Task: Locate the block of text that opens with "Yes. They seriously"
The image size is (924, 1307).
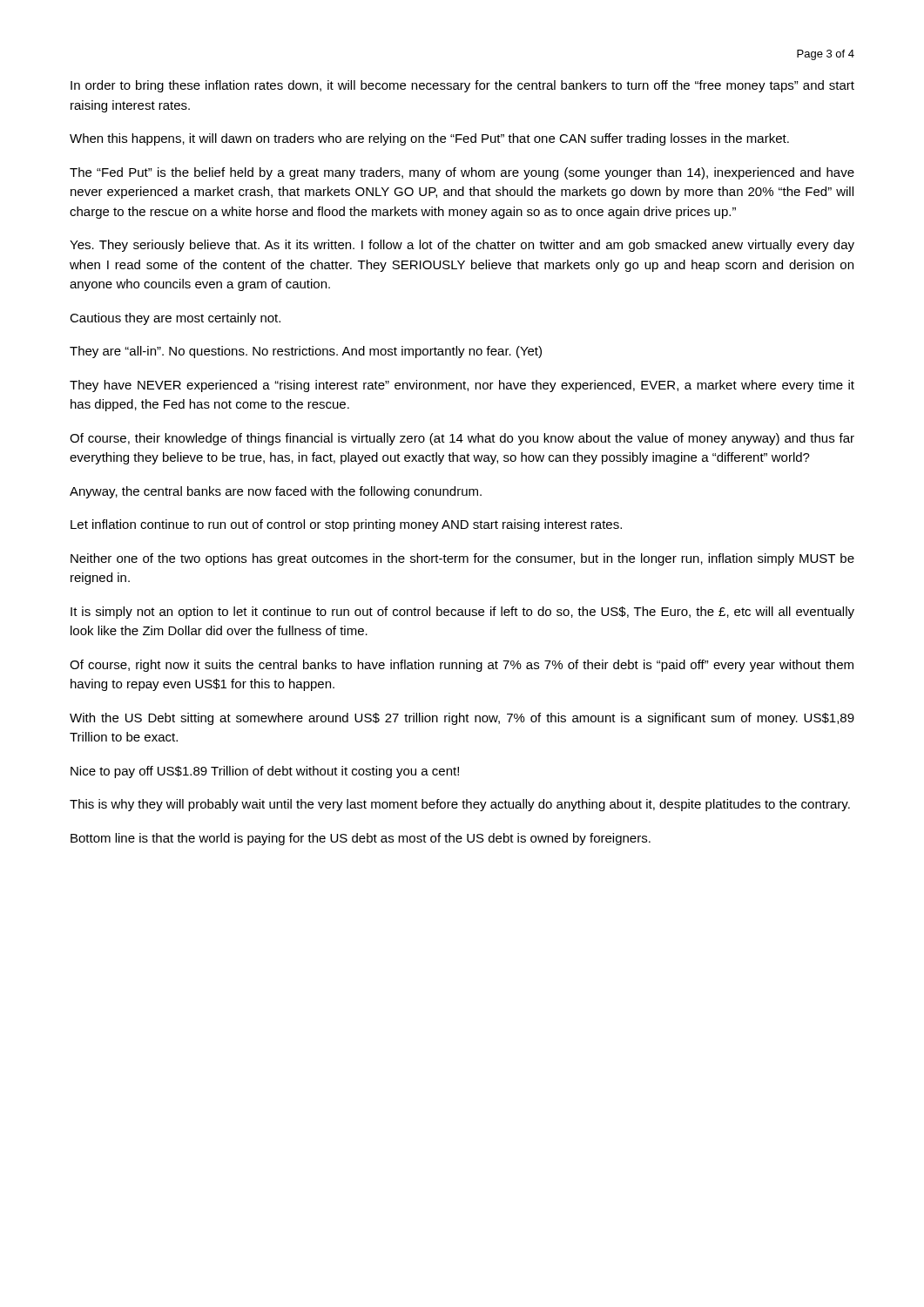Action: (462, 264)
